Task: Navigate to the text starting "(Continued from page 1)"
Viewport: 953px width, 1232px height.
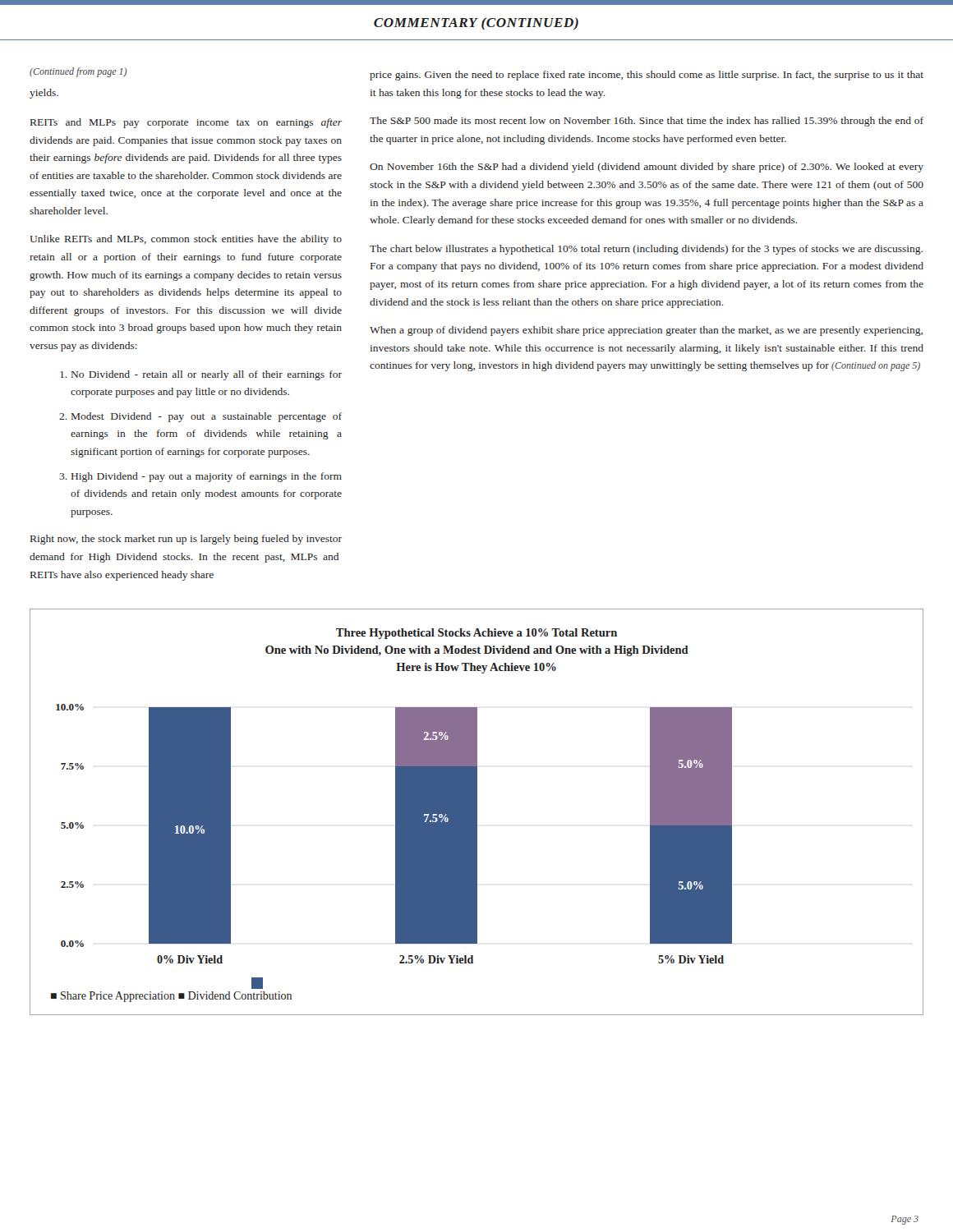Action: 78,71
